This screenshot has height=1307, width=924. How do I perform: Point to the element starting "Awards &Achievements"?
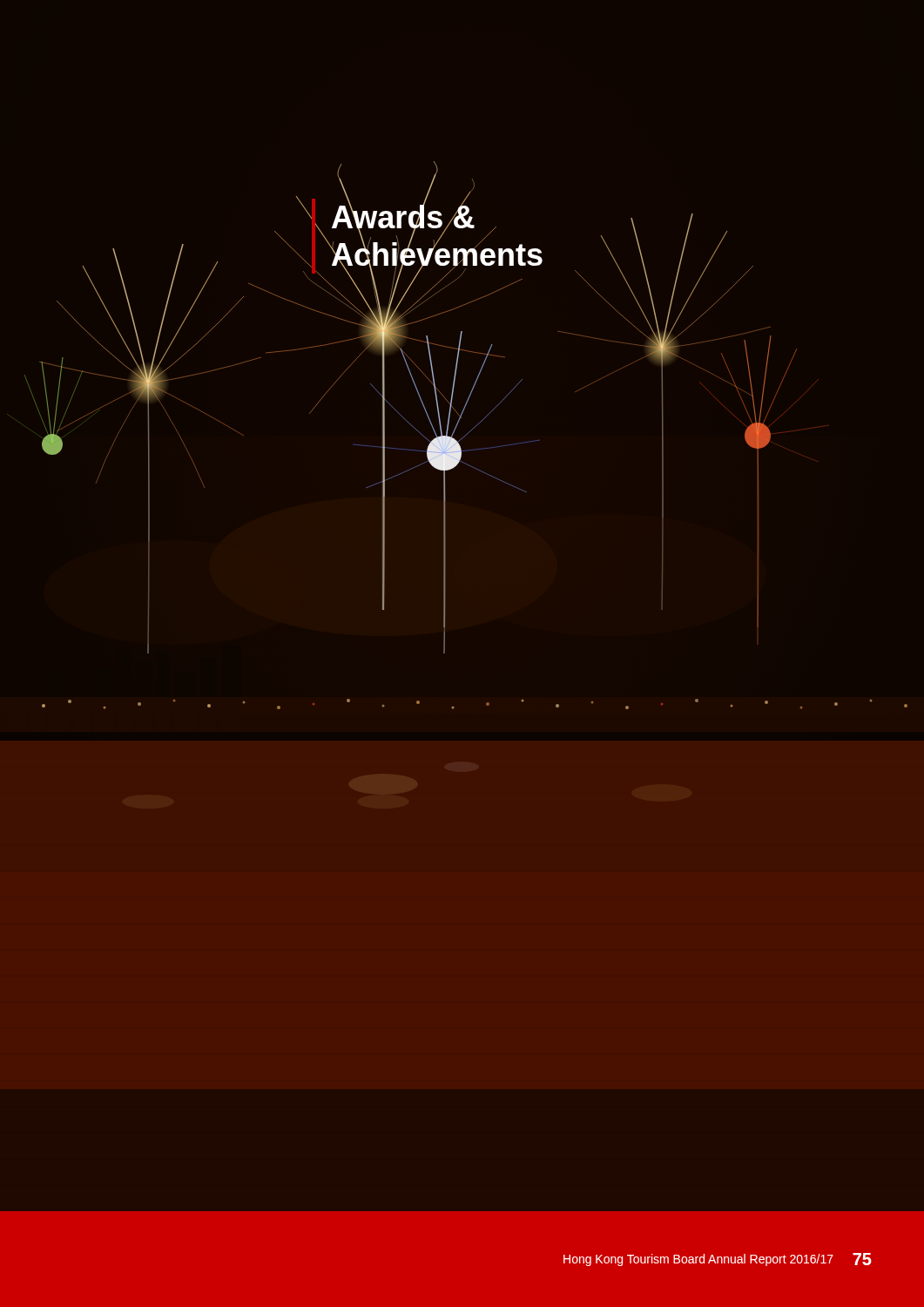click(x=437, y=236)
